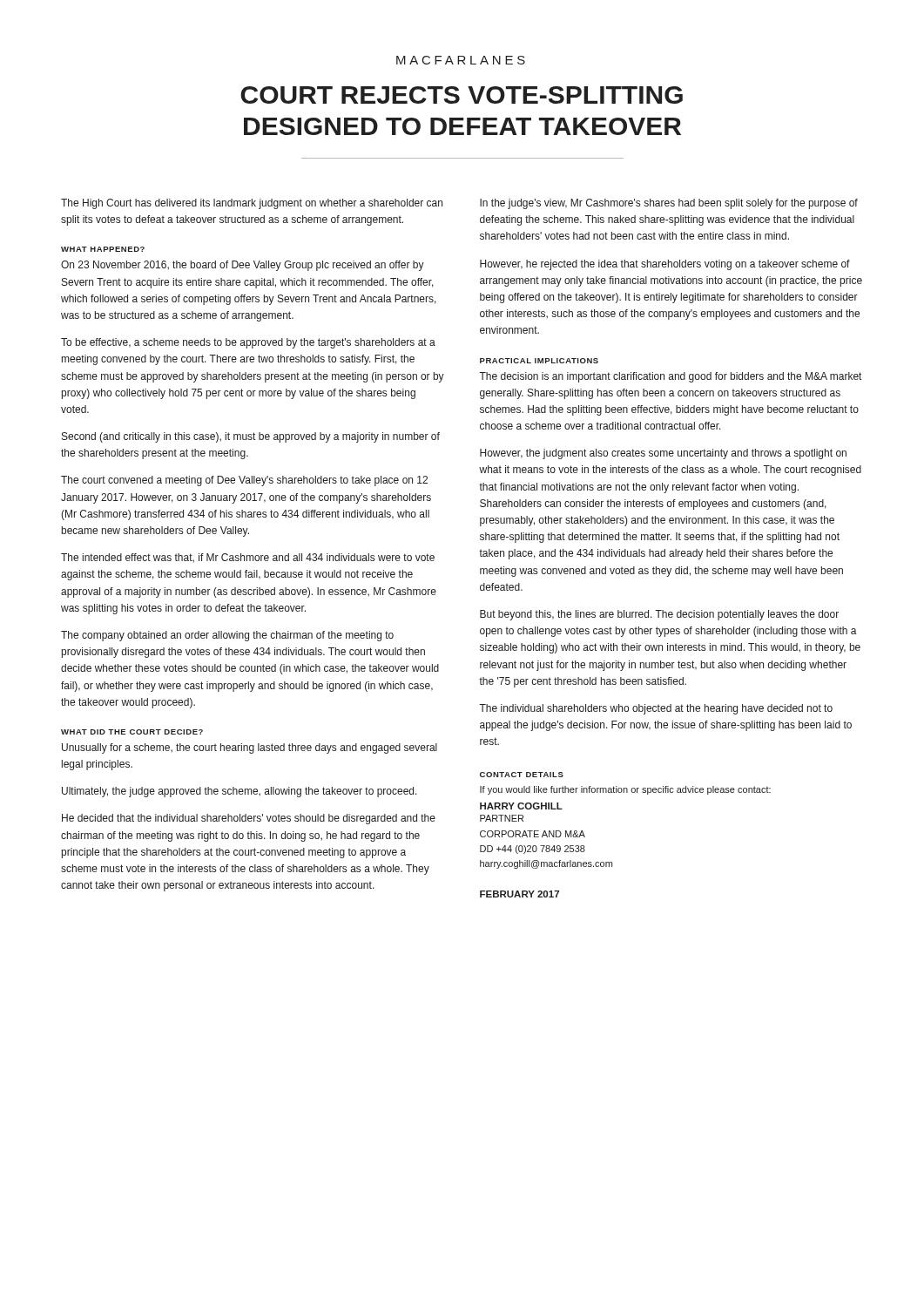Select the block starting "Second (and critically in this case),"
This screenshot has height=1307, width=924.
pos(250,445)
